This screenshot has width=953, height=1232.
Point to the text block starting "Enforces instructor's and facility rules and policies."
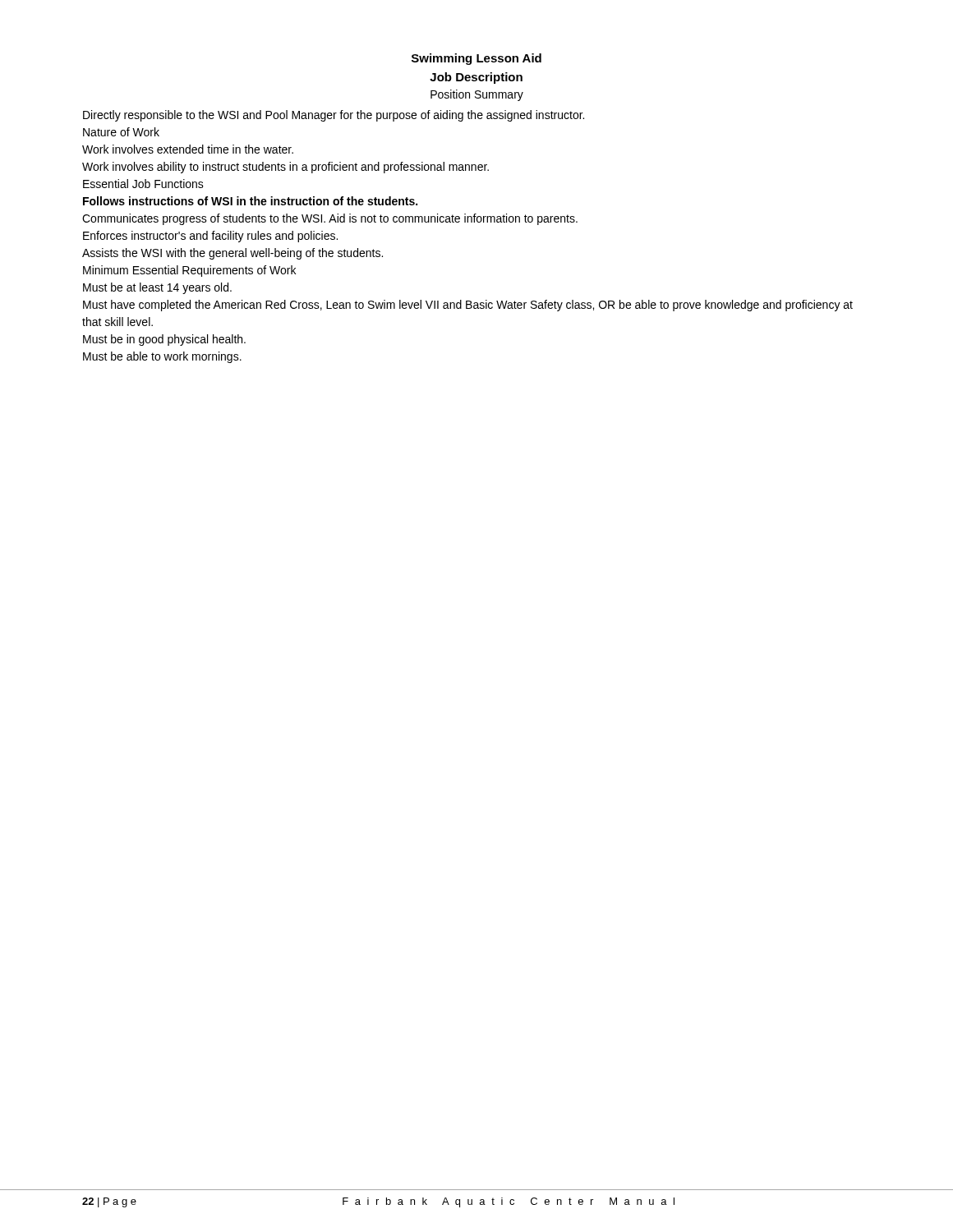(210, 236)
